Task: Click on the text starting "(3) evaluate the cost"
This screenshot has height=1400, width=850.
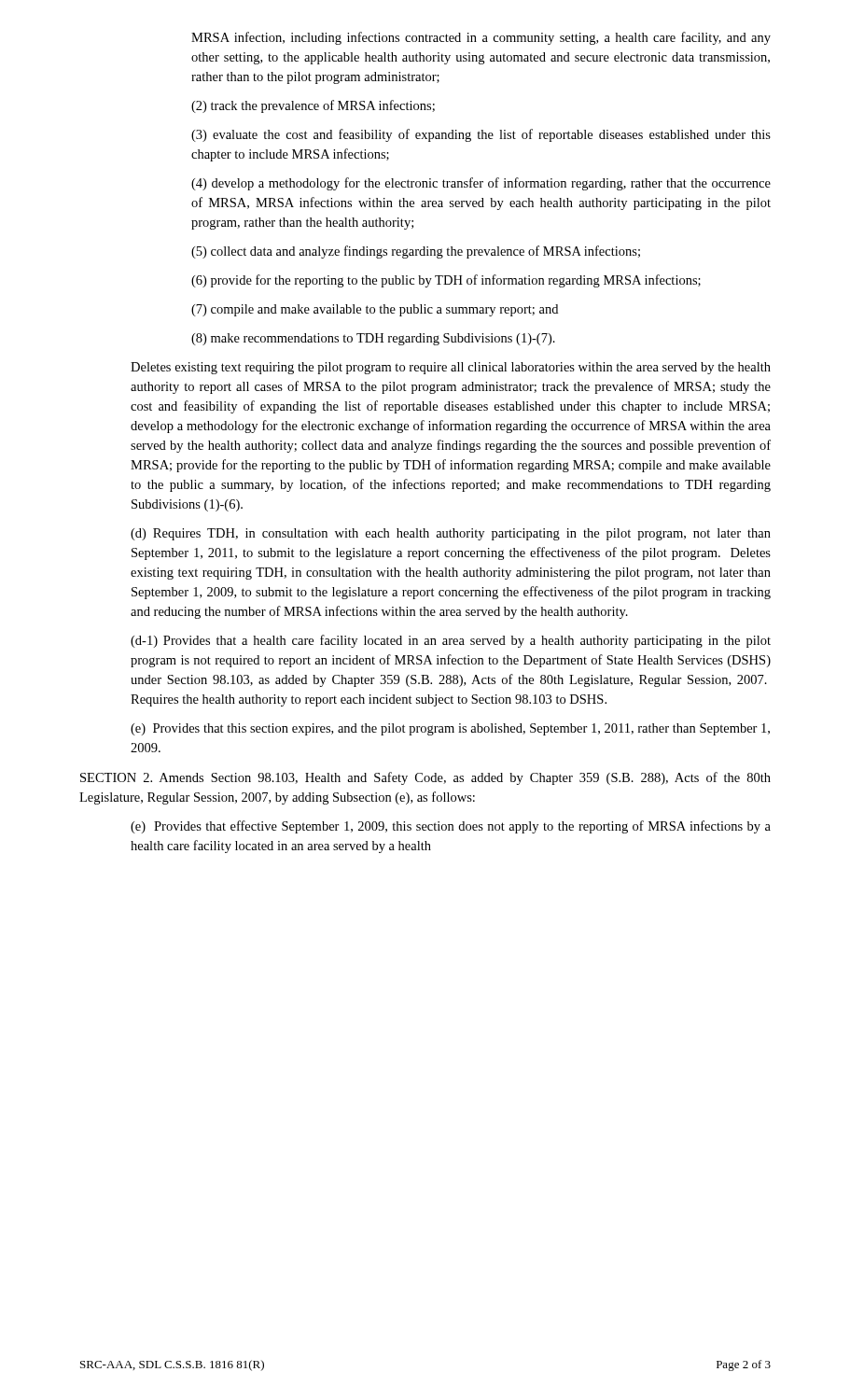Action: [x=481, y=144]
